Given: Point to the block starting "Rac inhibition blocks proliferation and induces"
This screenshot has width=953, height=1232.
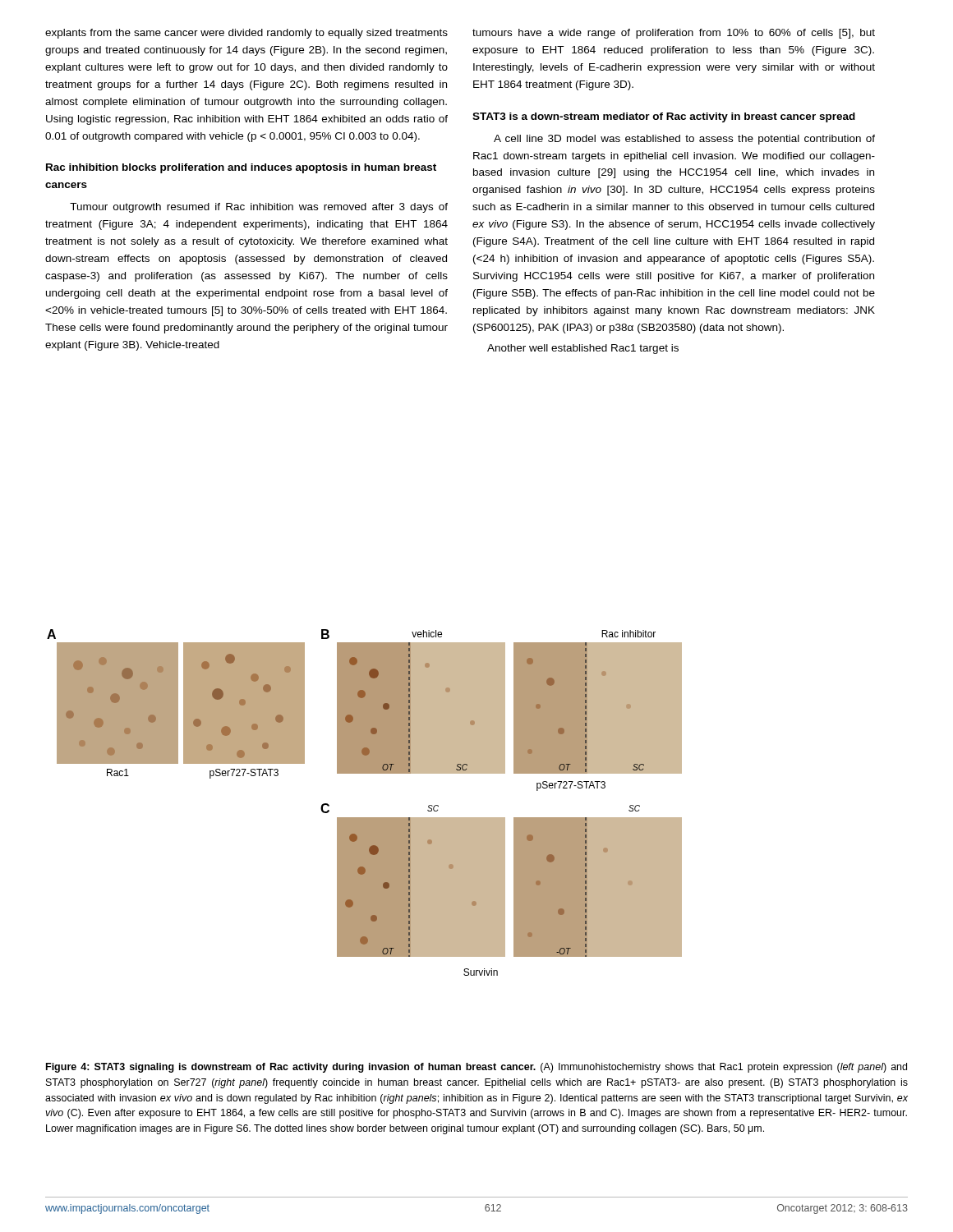Looking at the screenshot, I should (241, 176).
